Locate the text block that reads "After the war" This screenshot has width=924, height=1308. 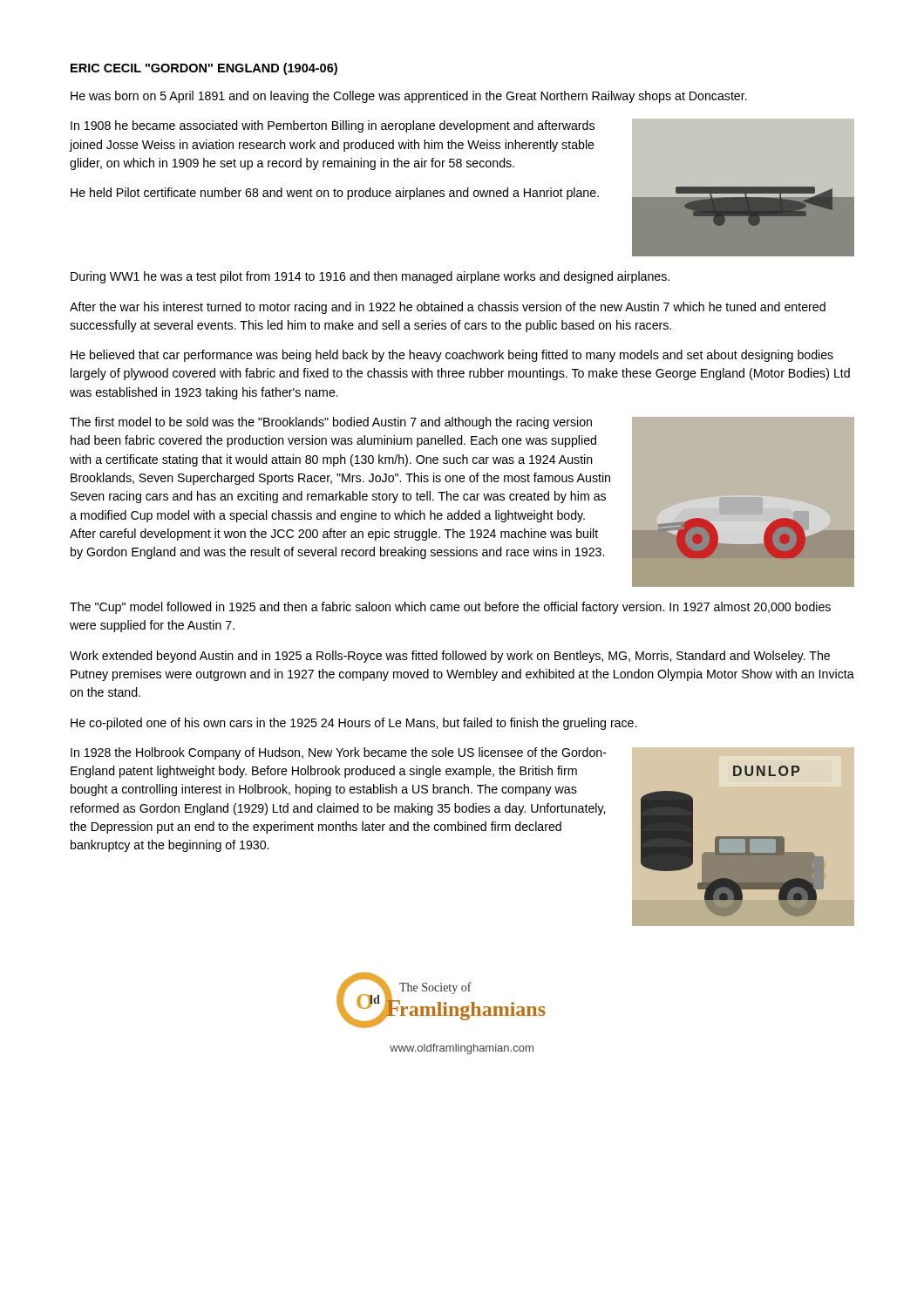coord(448,316)
